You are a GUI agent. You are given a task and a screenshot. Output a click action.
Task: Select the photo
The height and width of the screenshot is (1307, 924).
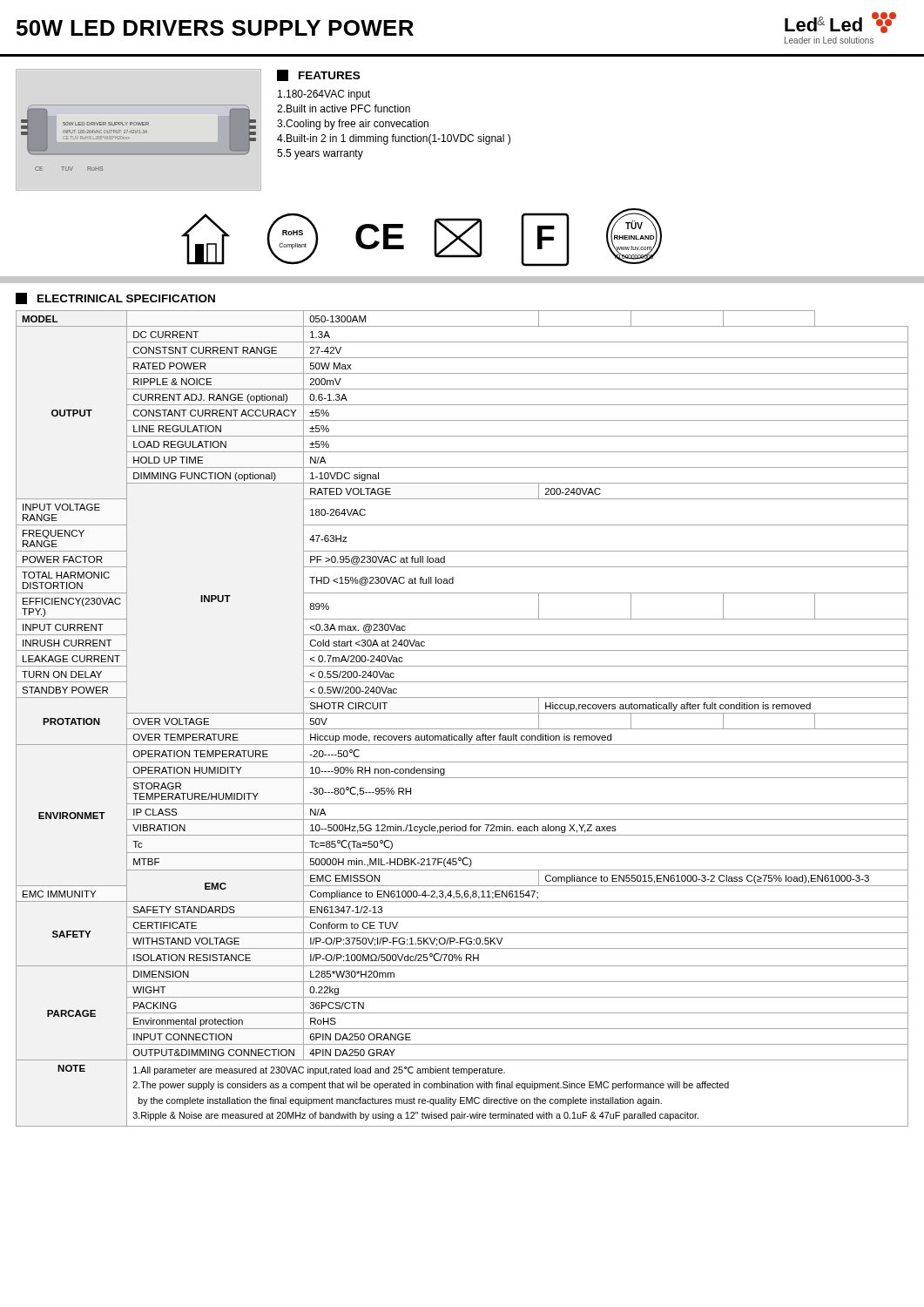coord(139,130)
